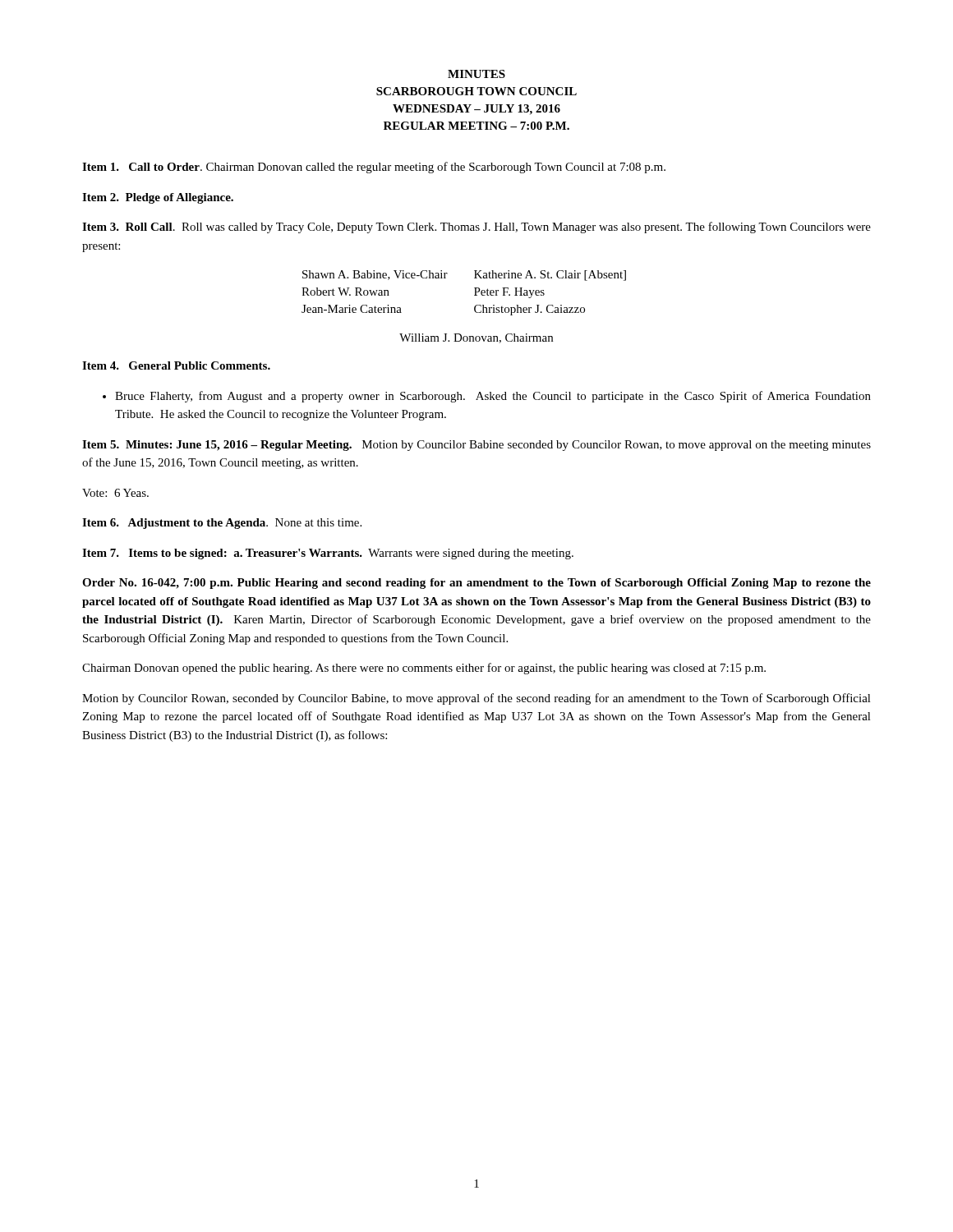Select the region starting "Item 6. Adjustment to the Agenda."

pyautogui.click(x=222, y=522)
